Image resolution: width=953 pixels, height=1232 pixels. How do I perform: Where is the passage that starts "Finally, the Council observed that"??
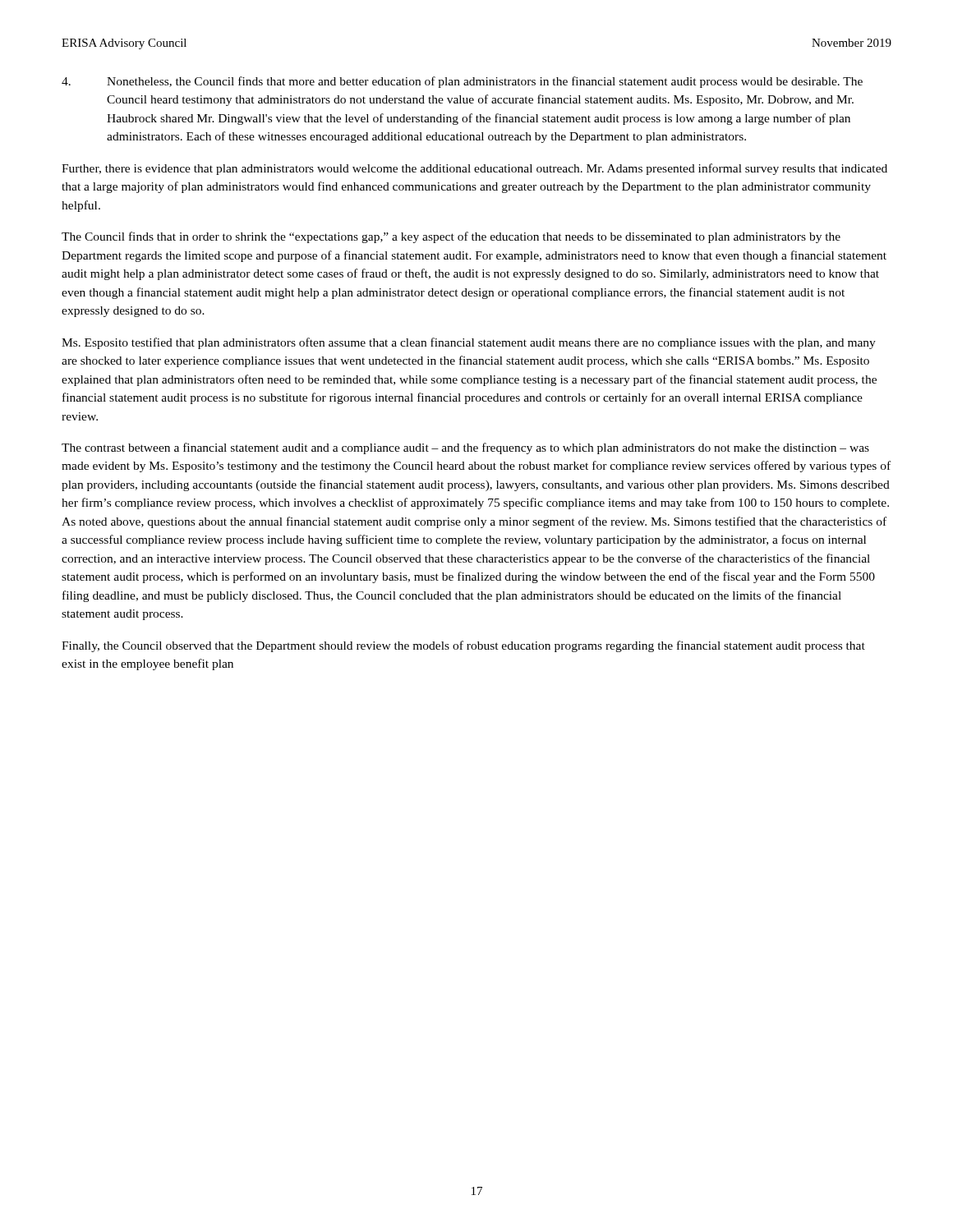pos(463,654)
